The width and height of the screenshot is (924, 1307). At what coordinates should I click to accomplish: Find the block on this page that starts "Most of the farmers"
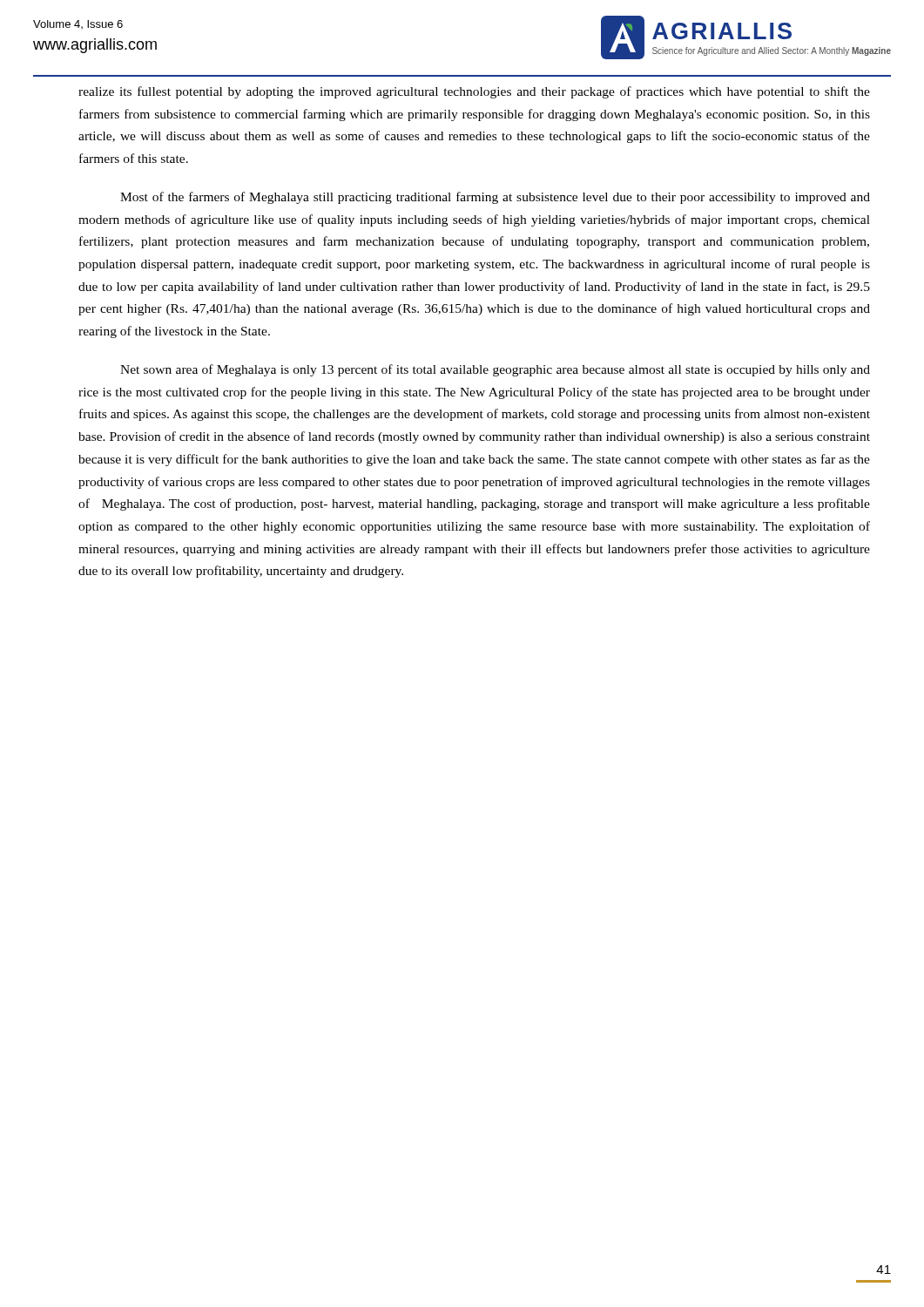474,264
